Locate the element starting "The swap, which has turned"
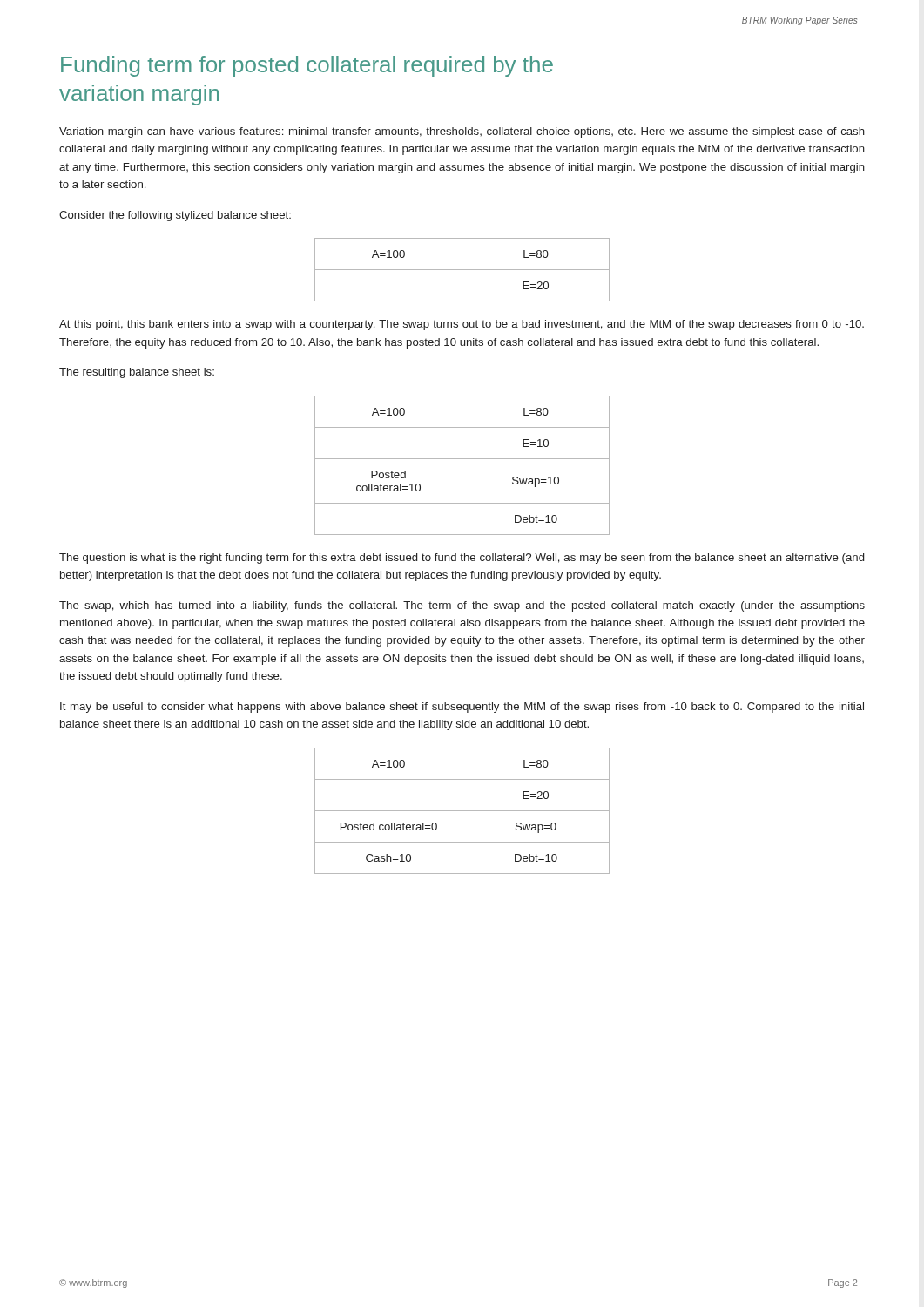The height and width of the screenshot is (1307, 924). [462, 640]
